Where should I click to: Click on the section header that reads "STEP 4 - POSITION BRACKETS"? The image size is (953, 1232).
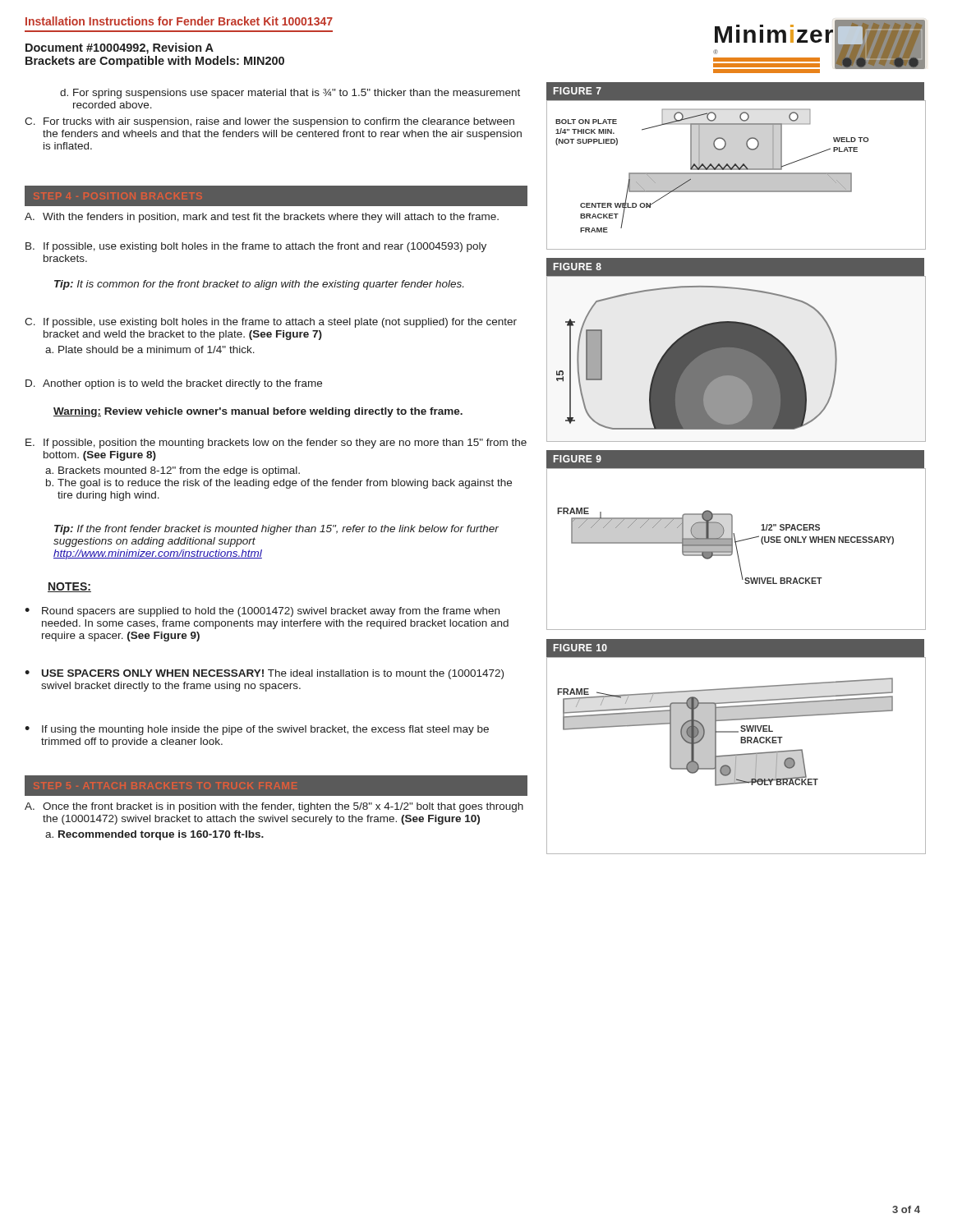[x=276, y=196]
